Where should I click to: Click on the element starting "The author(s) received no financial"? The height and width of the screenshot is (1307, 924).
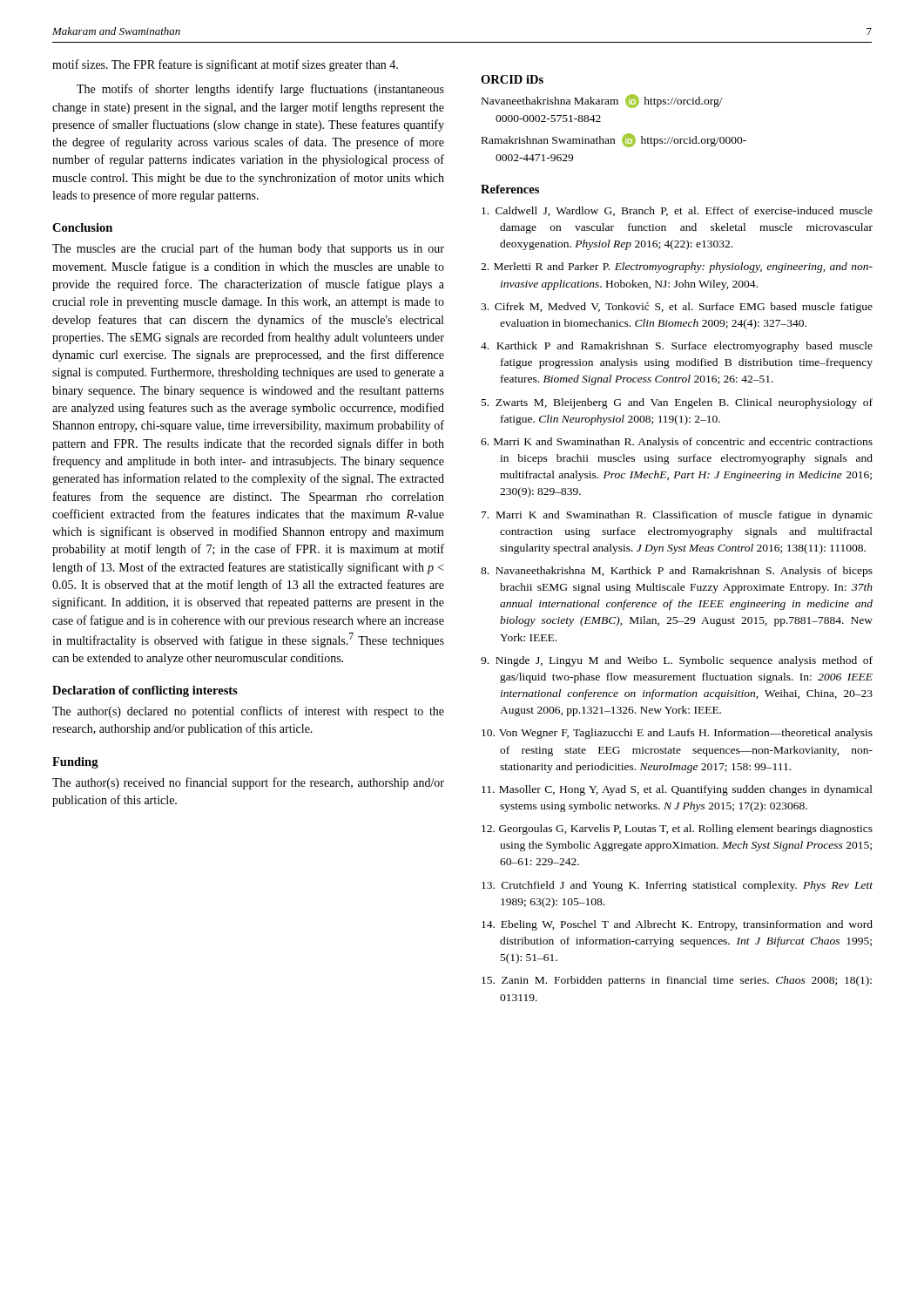tap(248, 792)
